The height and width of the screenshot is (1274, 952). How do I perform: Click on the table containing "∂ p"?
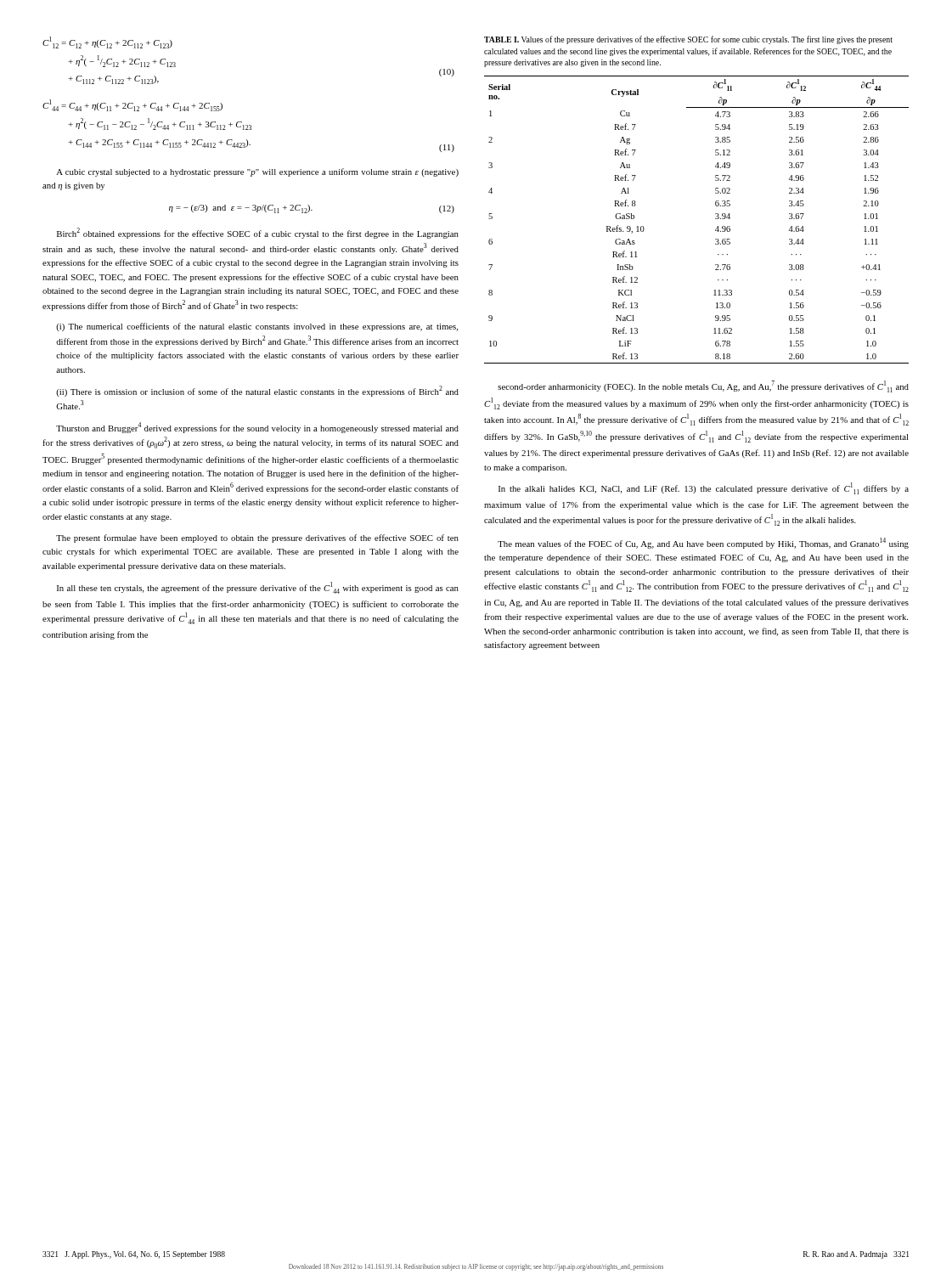click(696, 219)
